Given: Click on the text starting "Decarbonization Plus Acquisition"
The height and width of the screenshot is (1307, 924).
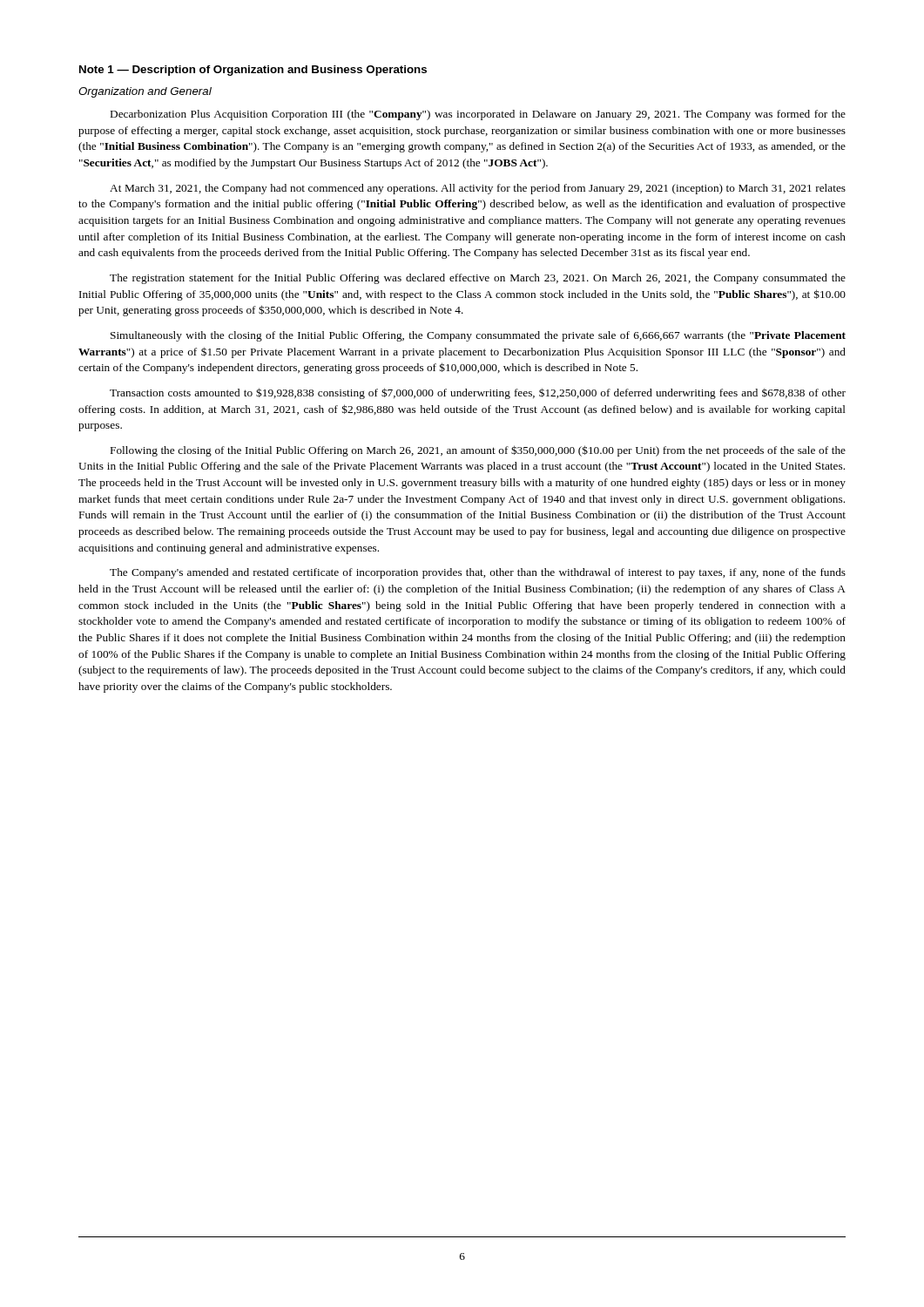Looking at the screenshot, I should [x=462, y=138].
